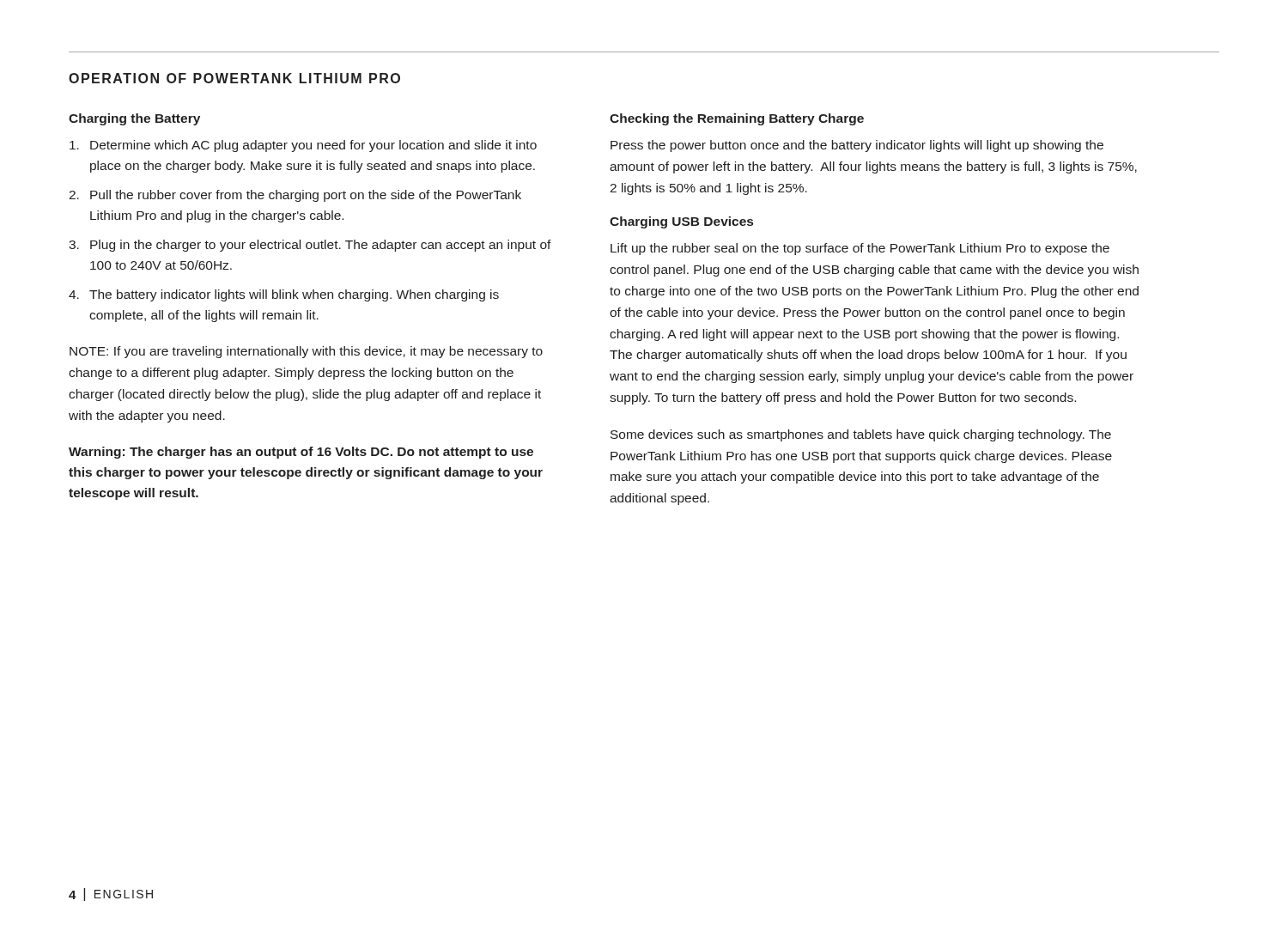Navigate to the element starting "Some devices such as smartphones and tablets have"

(861, 466)
